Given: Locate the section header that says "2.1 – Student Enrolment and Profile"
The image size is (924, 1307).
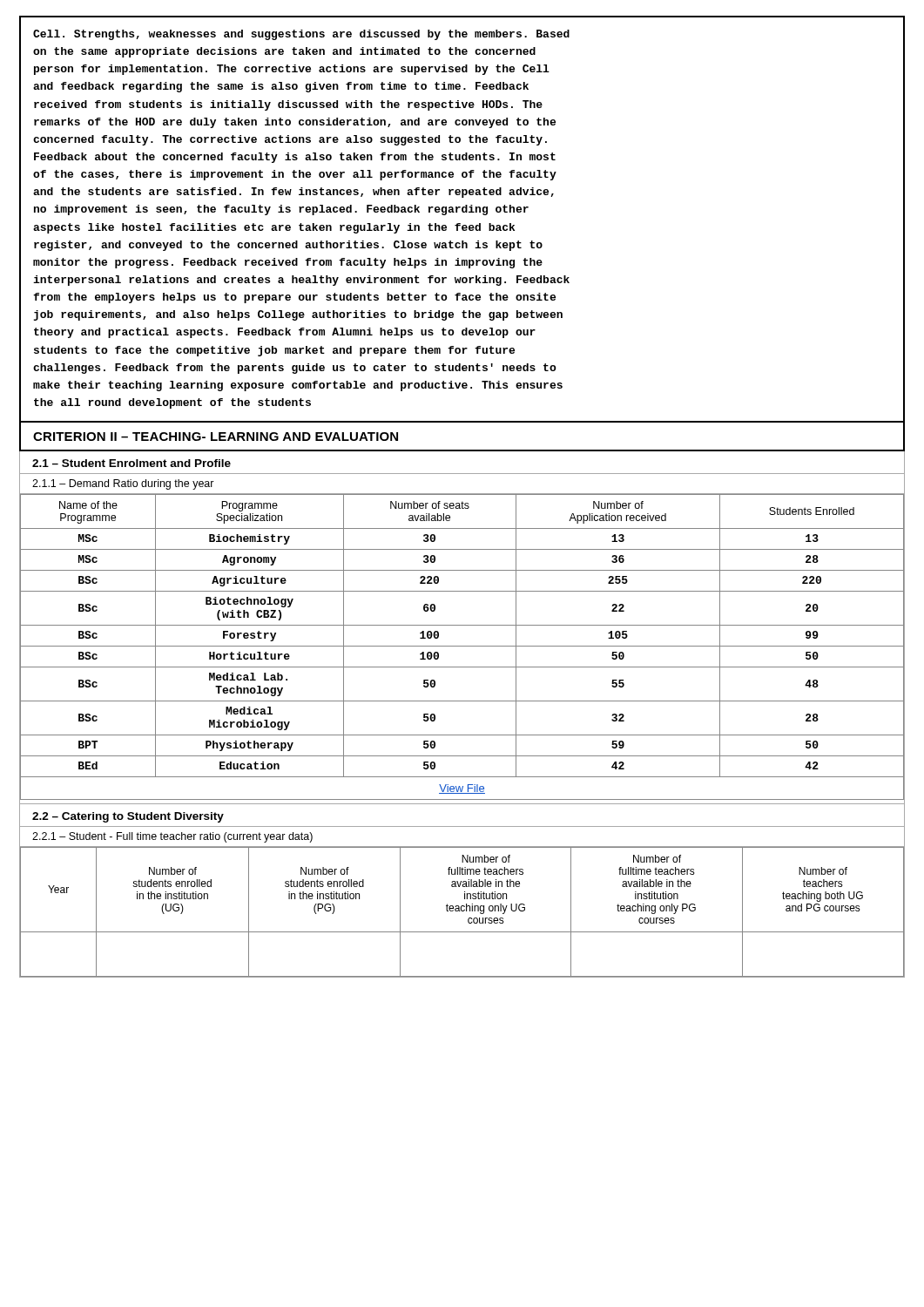Looking at the screenshot, I should click(x=132, y=463).
